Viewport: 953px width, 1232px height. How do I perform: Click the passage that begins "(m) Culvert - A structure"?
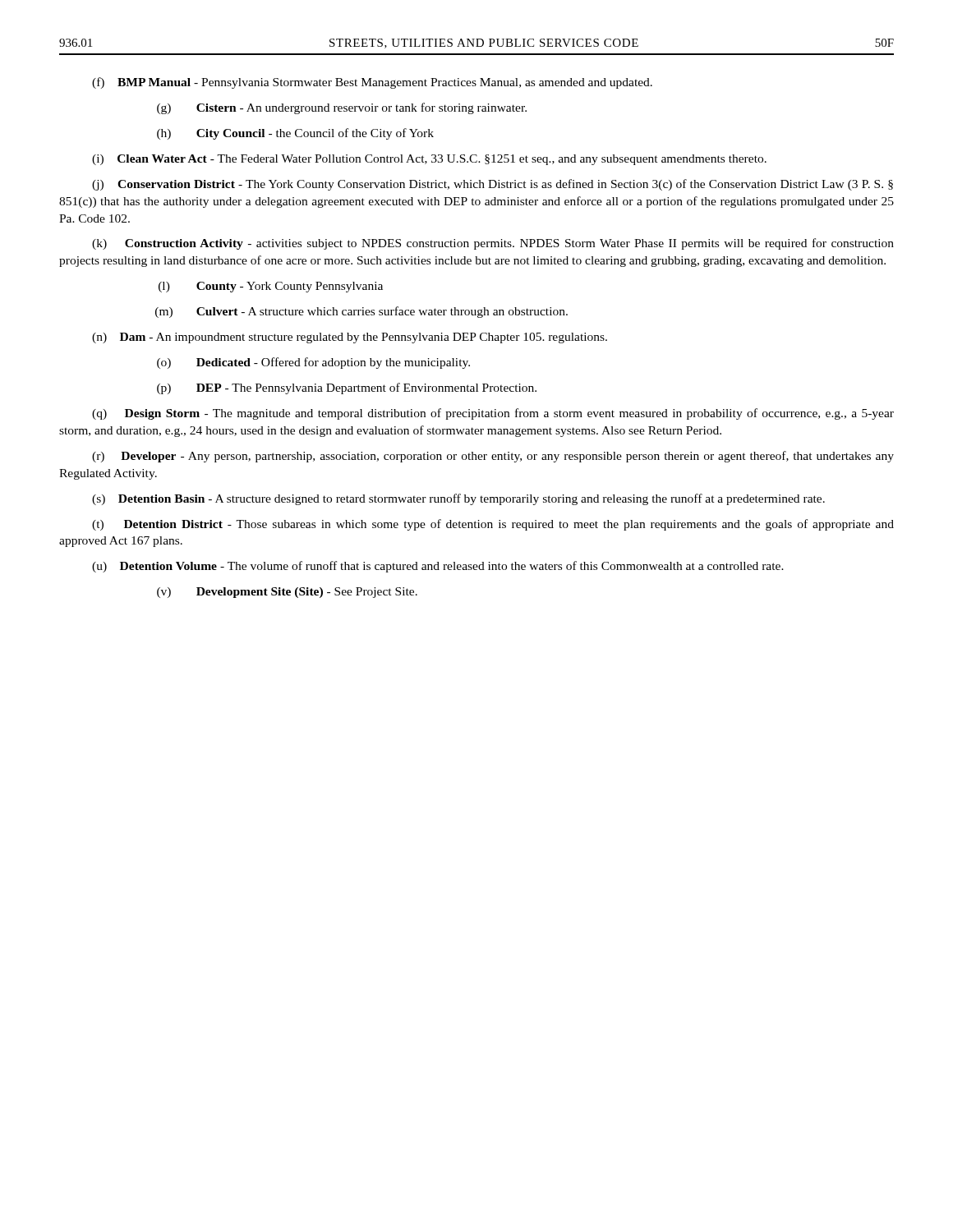[355, 312]
